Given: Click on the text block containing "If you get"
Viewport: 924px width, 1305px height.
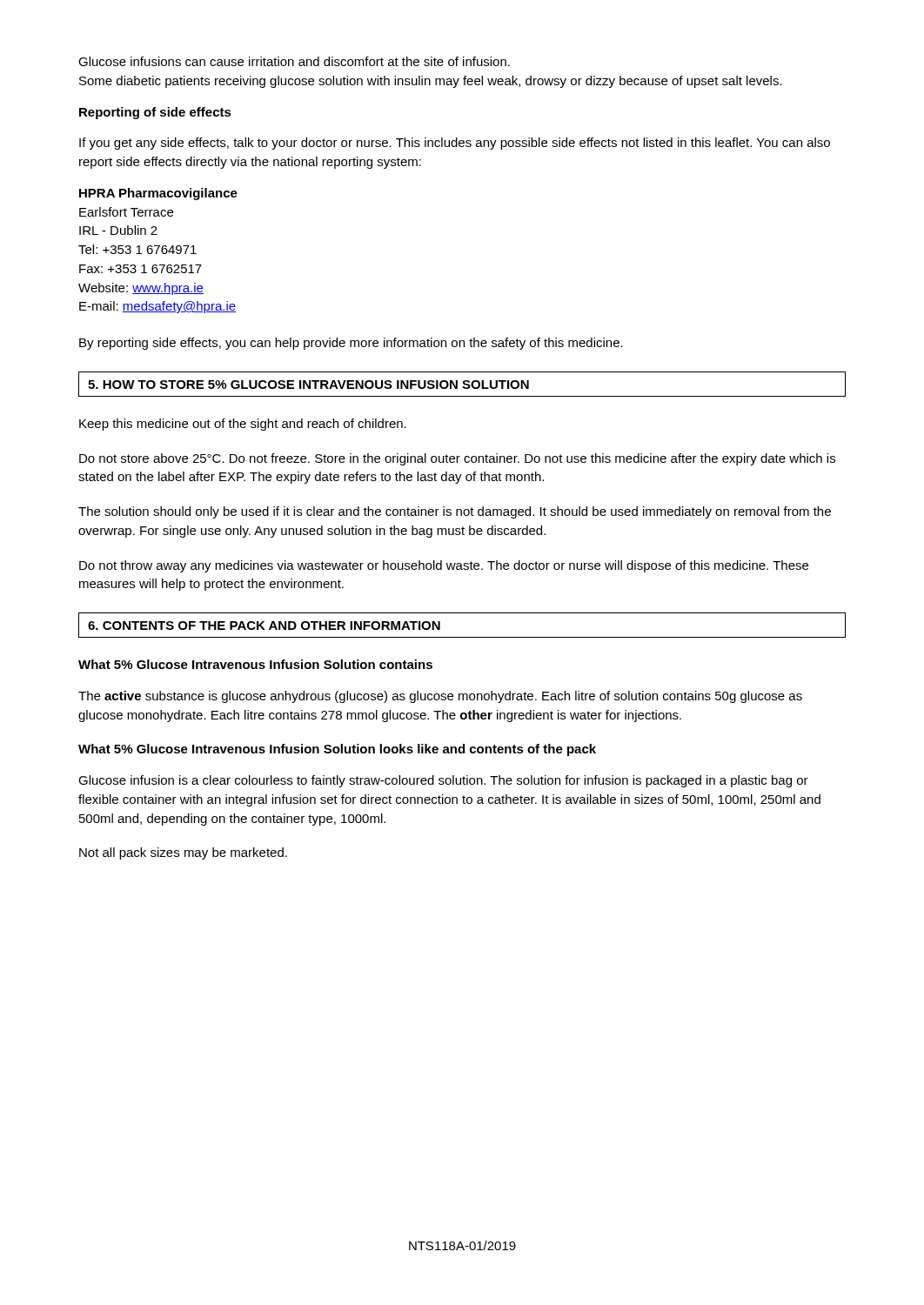Looking at the screenshot, I should [462, 152].
